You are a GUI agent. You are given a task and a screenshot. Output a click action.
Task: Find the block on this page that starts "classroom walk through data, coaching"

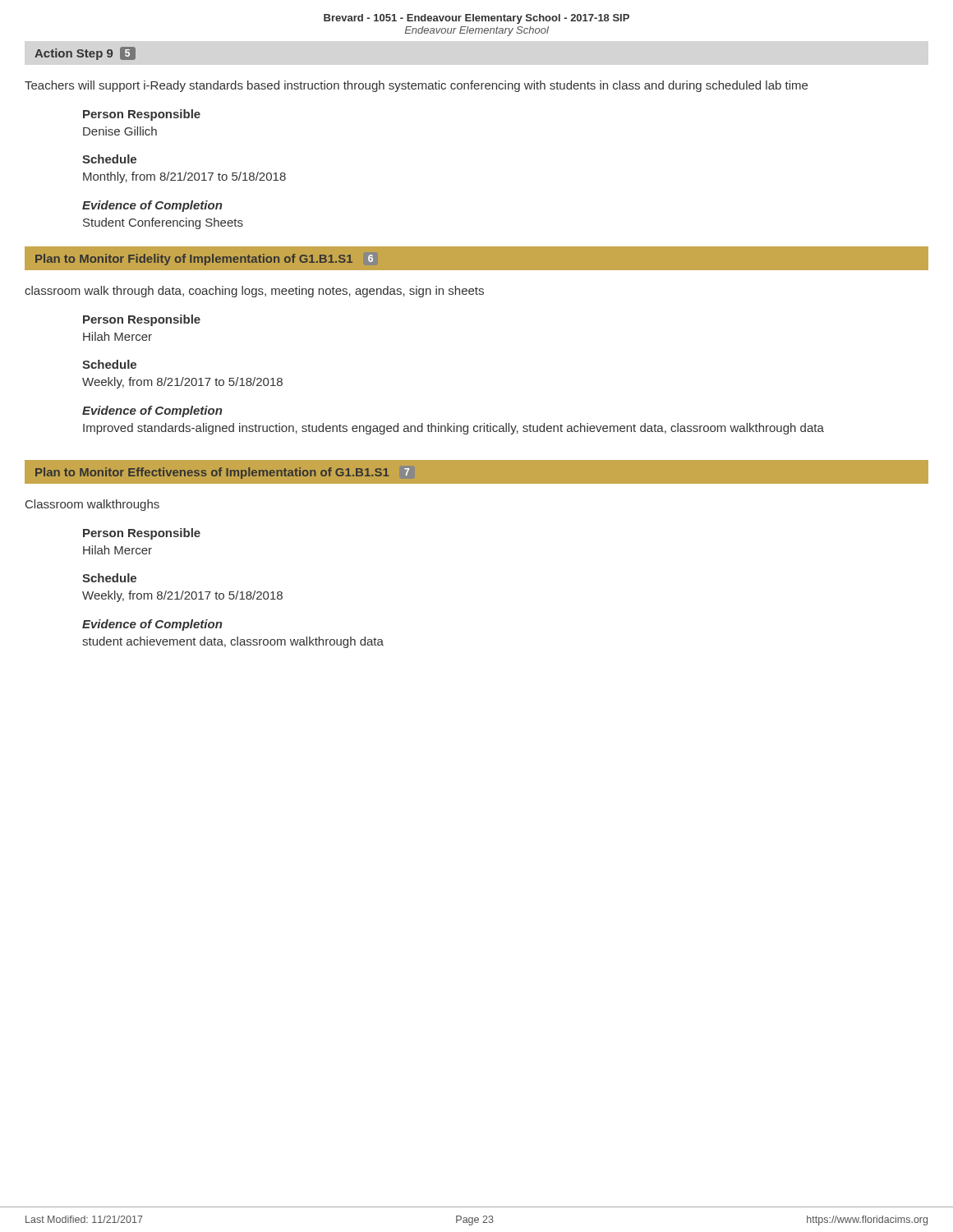click(x=254, y=290)
